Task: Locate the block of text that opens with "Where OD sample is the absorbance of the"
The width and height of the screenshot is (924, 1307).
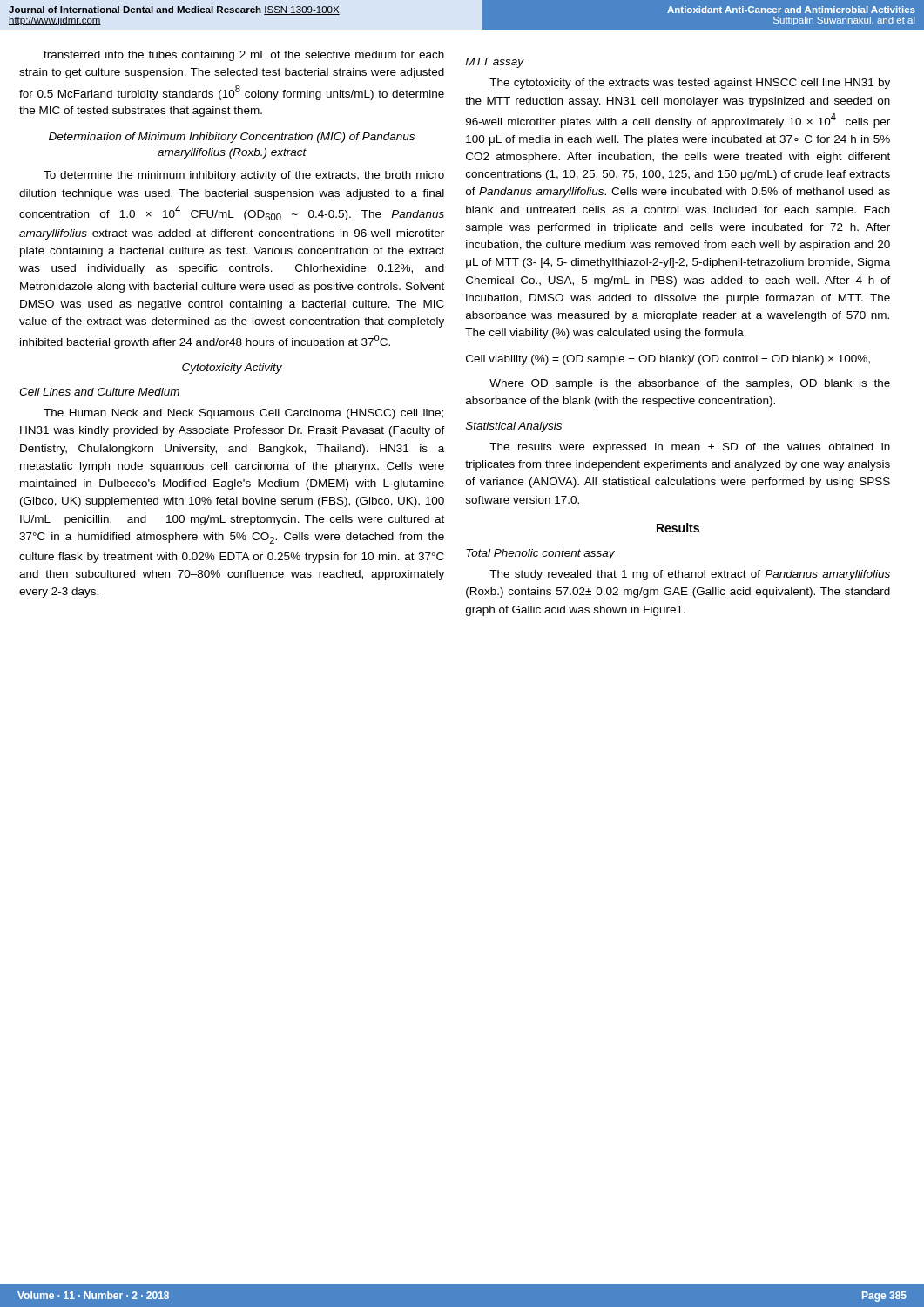Action: pyautogui.click(x=678, y=392)
